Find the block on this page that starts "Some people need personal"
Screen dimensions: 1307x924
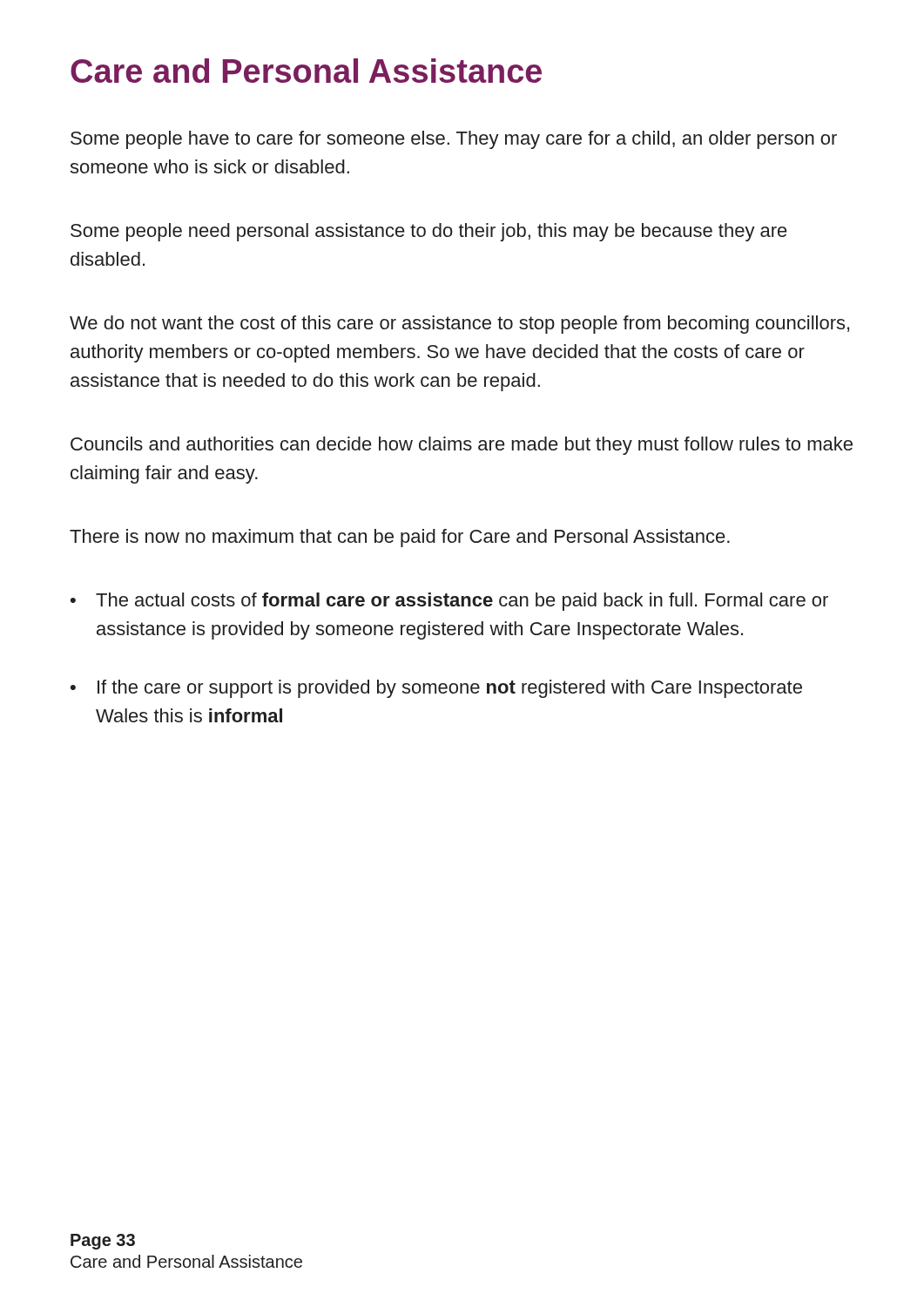coord(429,244)
